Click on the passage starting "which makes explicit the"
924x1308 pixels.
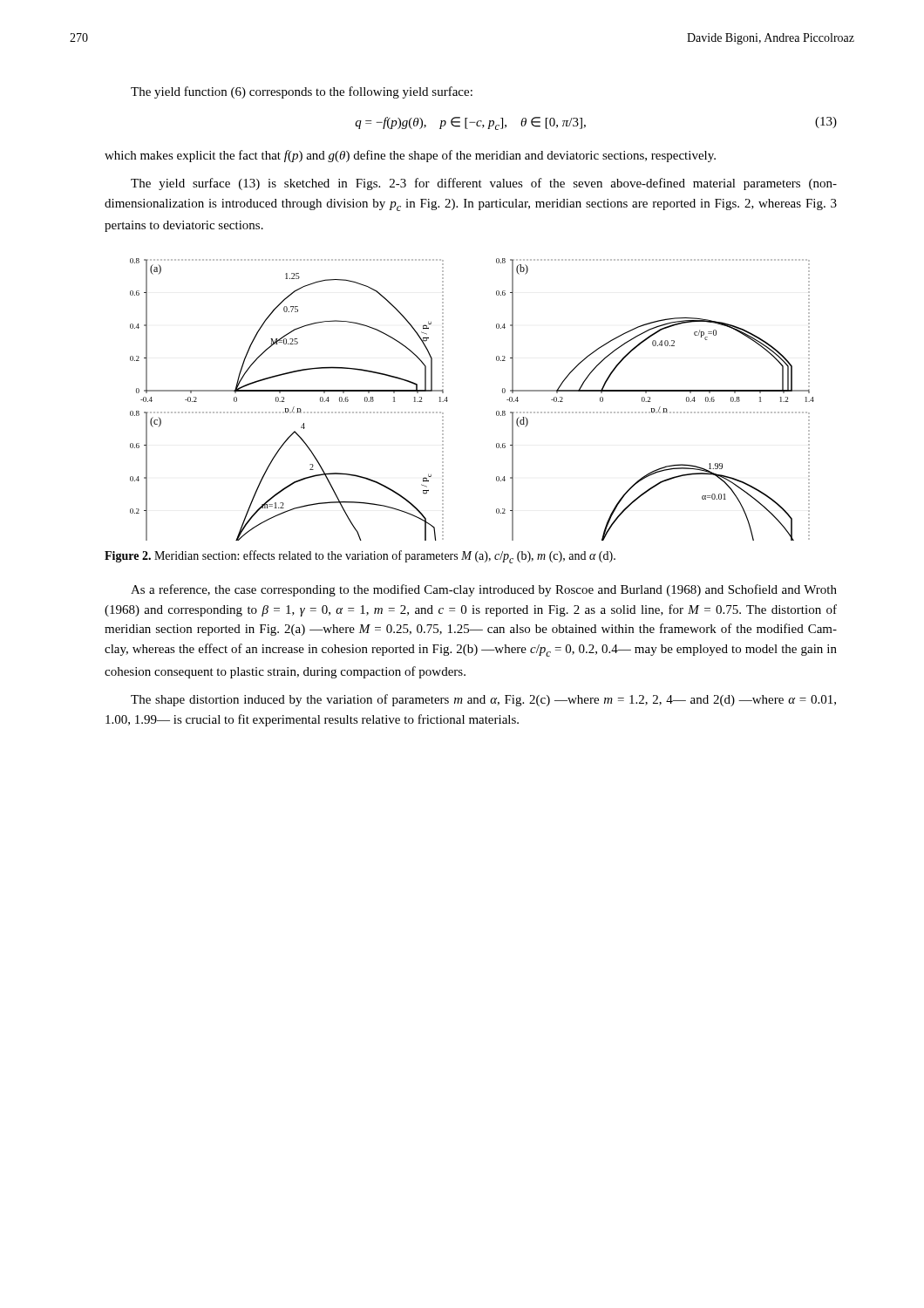(471, 155)
